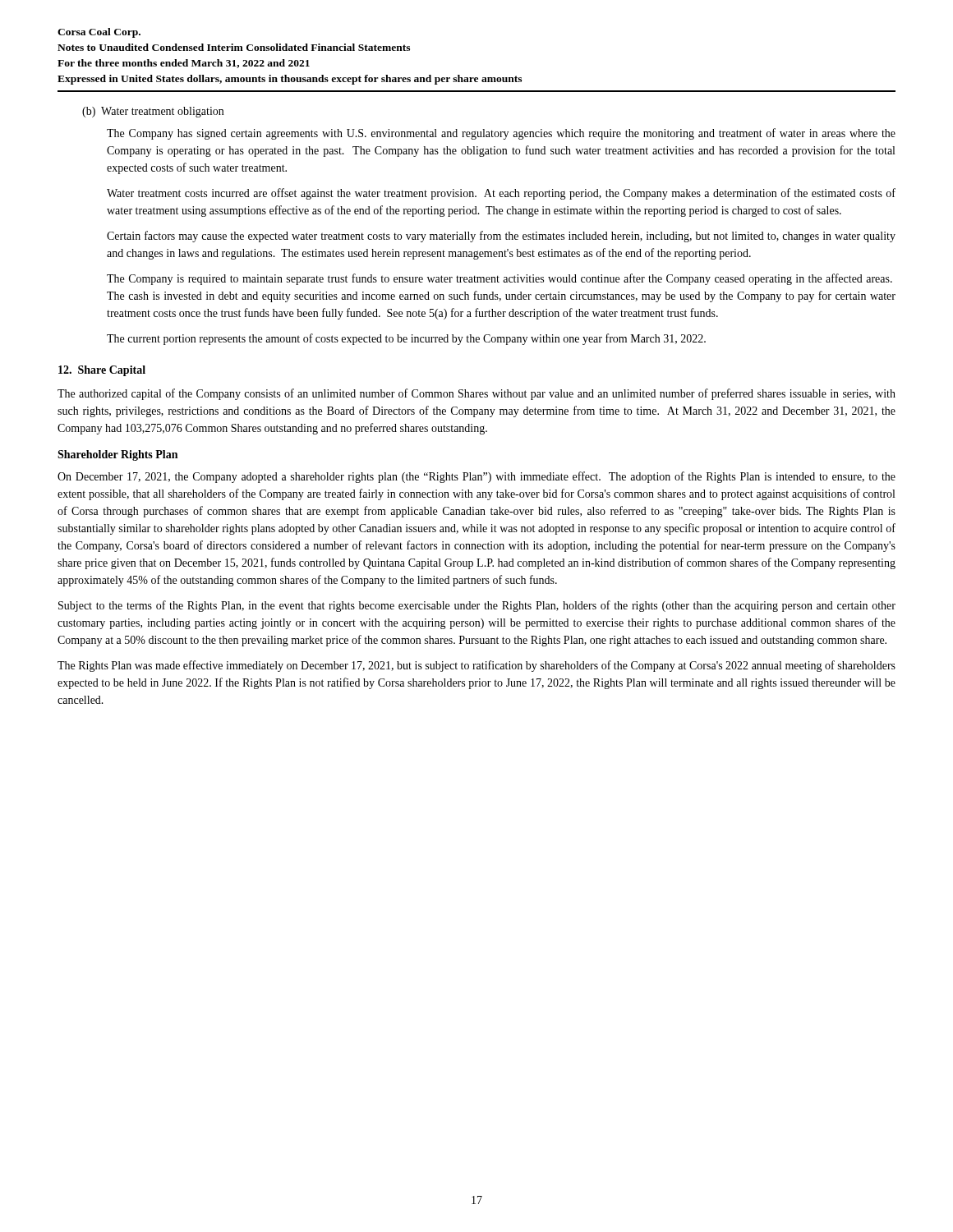Navigate to the passage starting "12. Share Capital"
Image resolution: width=953 pixels, height=1232 pixels.
click(x=101, y=370)
